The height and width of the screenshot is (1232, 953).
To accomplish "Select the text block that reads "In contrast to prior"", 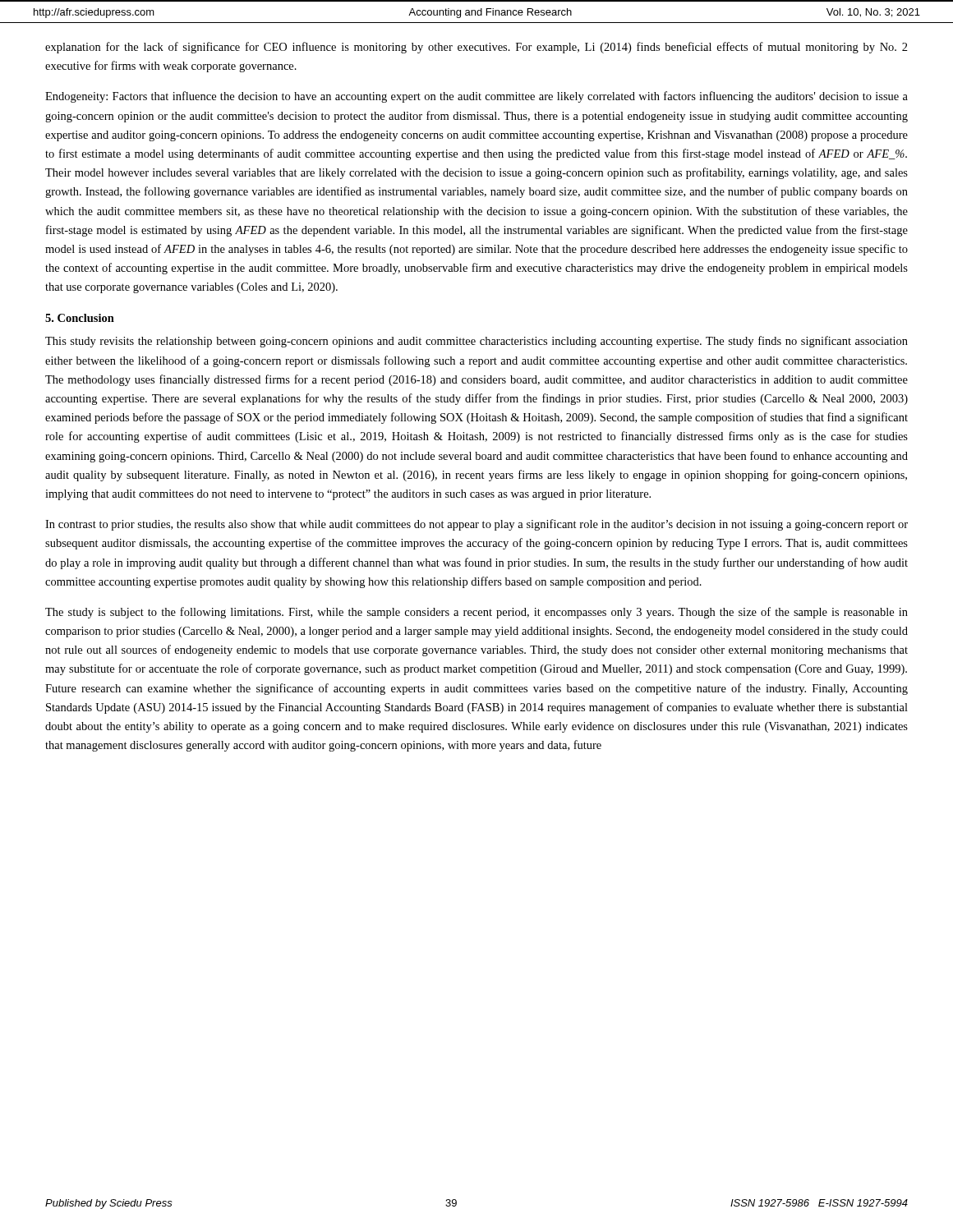I will coord(476,553).
